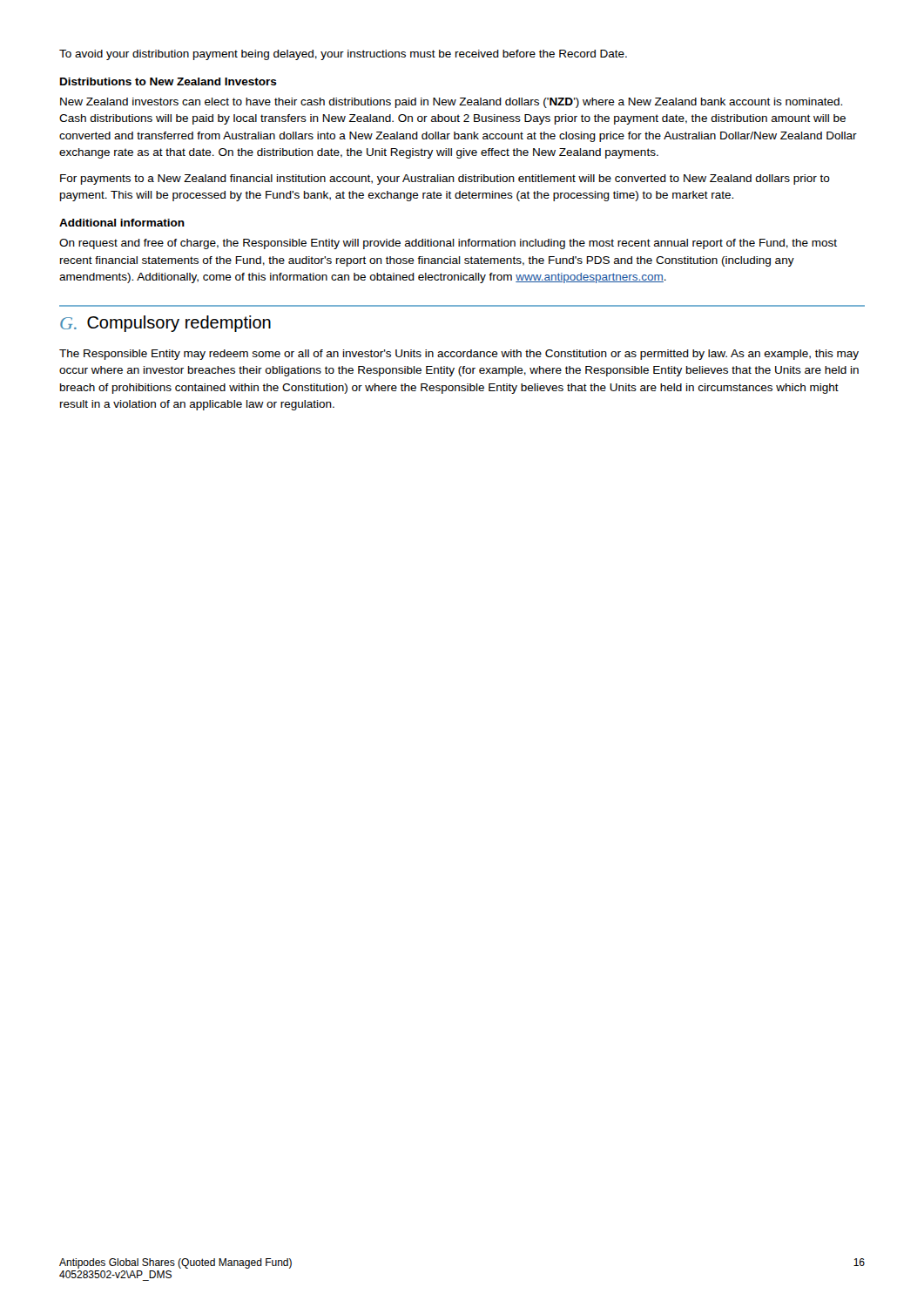The width and height of the screenshot is (924, 1307).
Task: Click on the section header with the text "Additional information"
Action: click(122, 223)
